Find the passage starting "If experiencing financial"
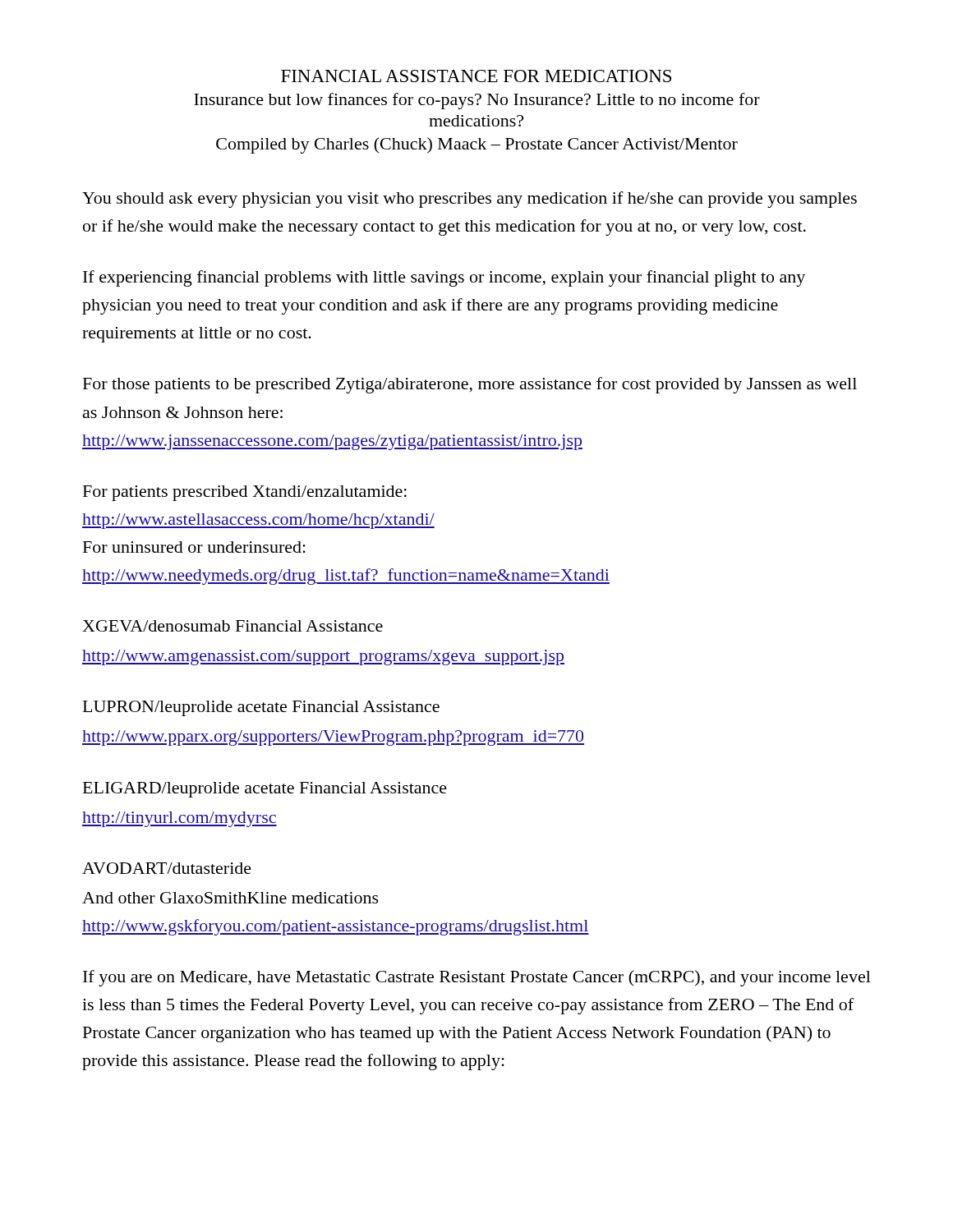The height and width of the screenshot is (1232, 953). coord(444,304)
